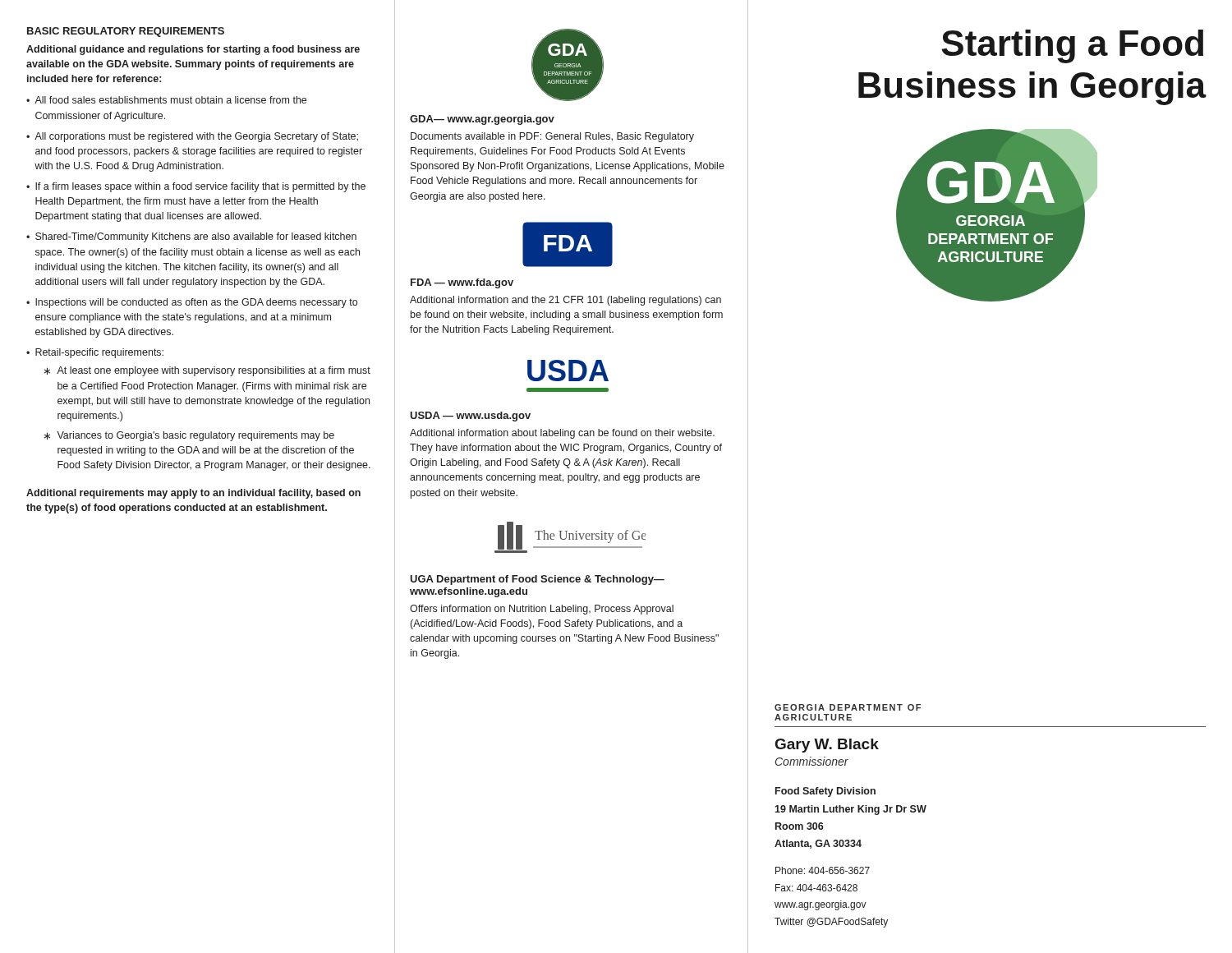Navigate to the passage starting "Additional information and the 21"
Viewport: 1232px width, 953px height.
click(x=567, y=314)
